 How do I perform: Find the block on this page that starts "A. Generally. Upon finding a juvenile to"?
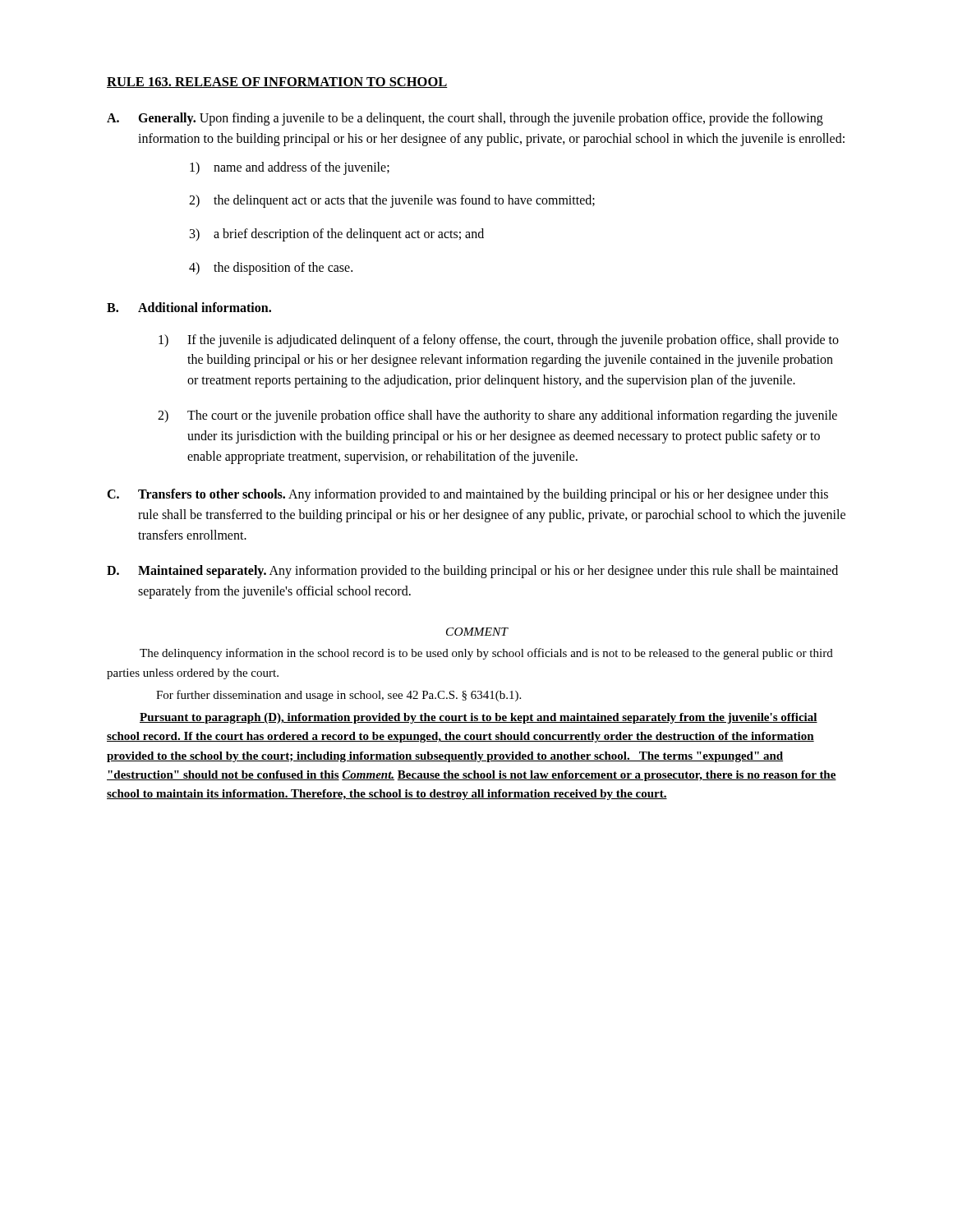476,129
